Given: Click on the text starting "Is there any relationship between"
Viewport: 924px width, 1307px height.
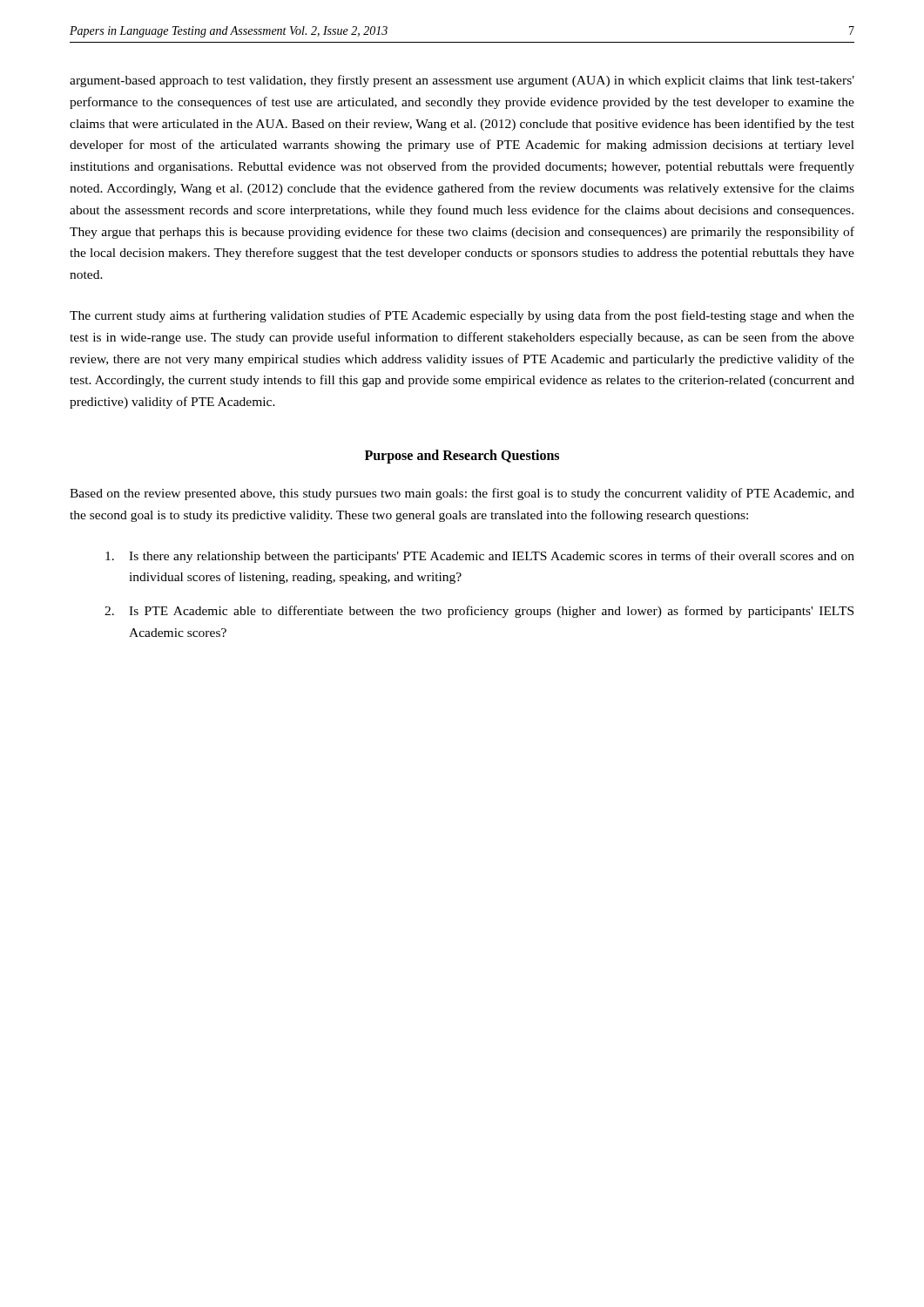Looking at the screenshot, I should (x=479, y=567).
